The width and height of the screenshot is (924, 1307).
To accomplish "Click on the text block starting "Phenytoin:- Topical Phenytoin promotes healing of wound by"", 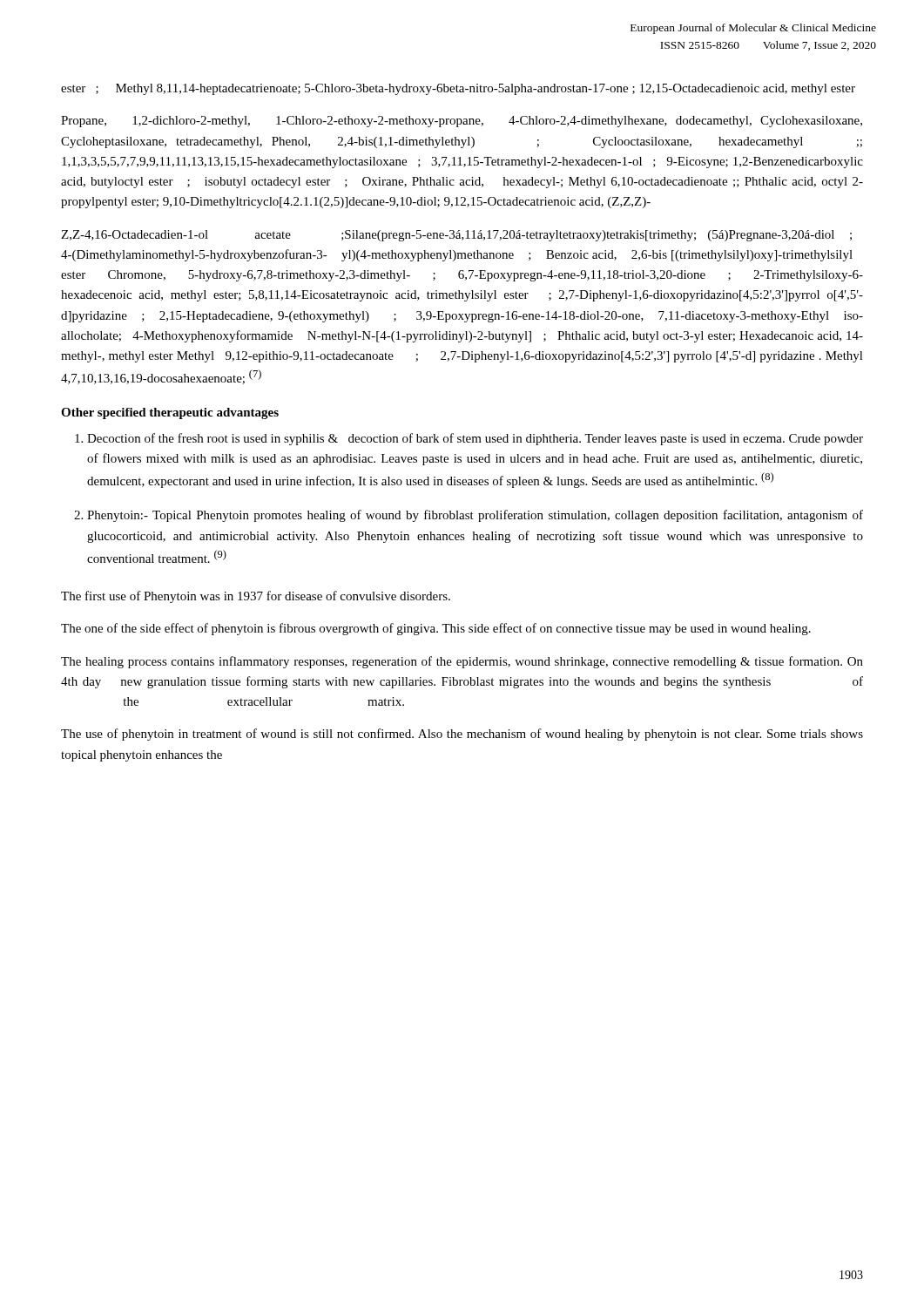I will click(475, 537).
